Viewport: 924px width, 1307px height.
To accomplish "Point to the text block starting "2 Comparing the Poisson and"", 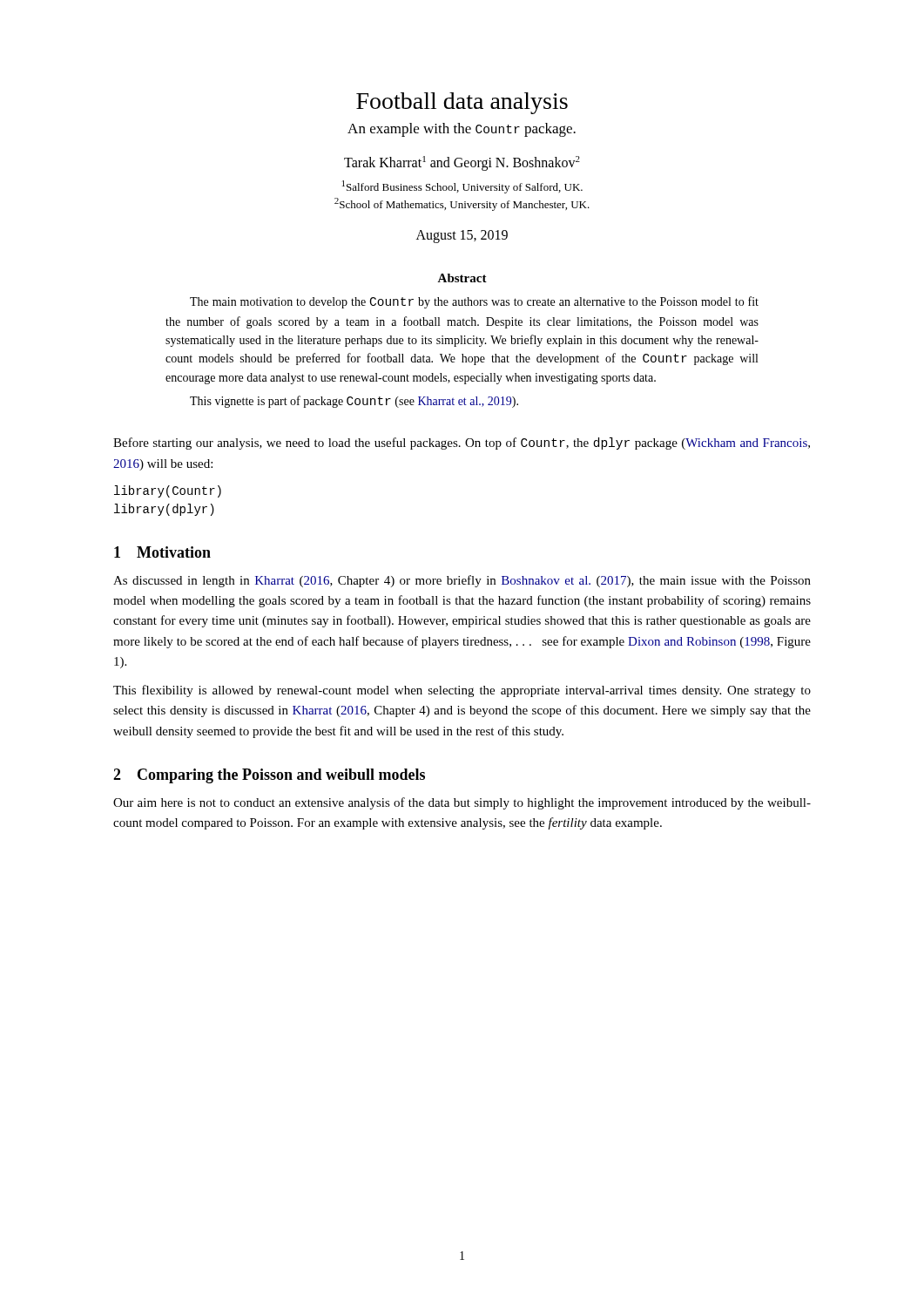I will tap(269, 775).
